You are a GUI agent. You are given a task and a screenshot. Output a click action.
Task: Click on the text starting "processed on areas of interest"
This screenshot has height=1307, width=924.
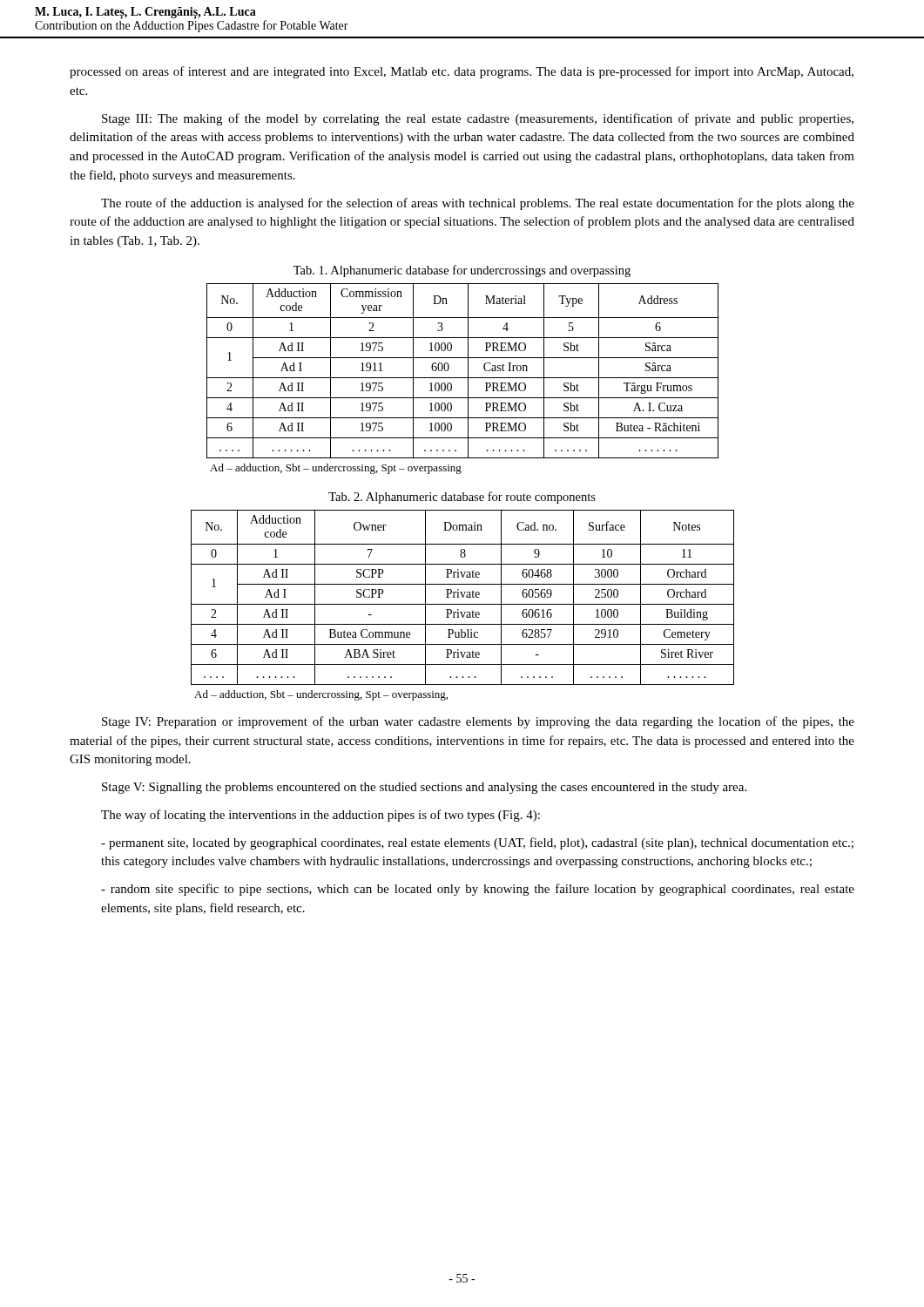tap(462, 82)
